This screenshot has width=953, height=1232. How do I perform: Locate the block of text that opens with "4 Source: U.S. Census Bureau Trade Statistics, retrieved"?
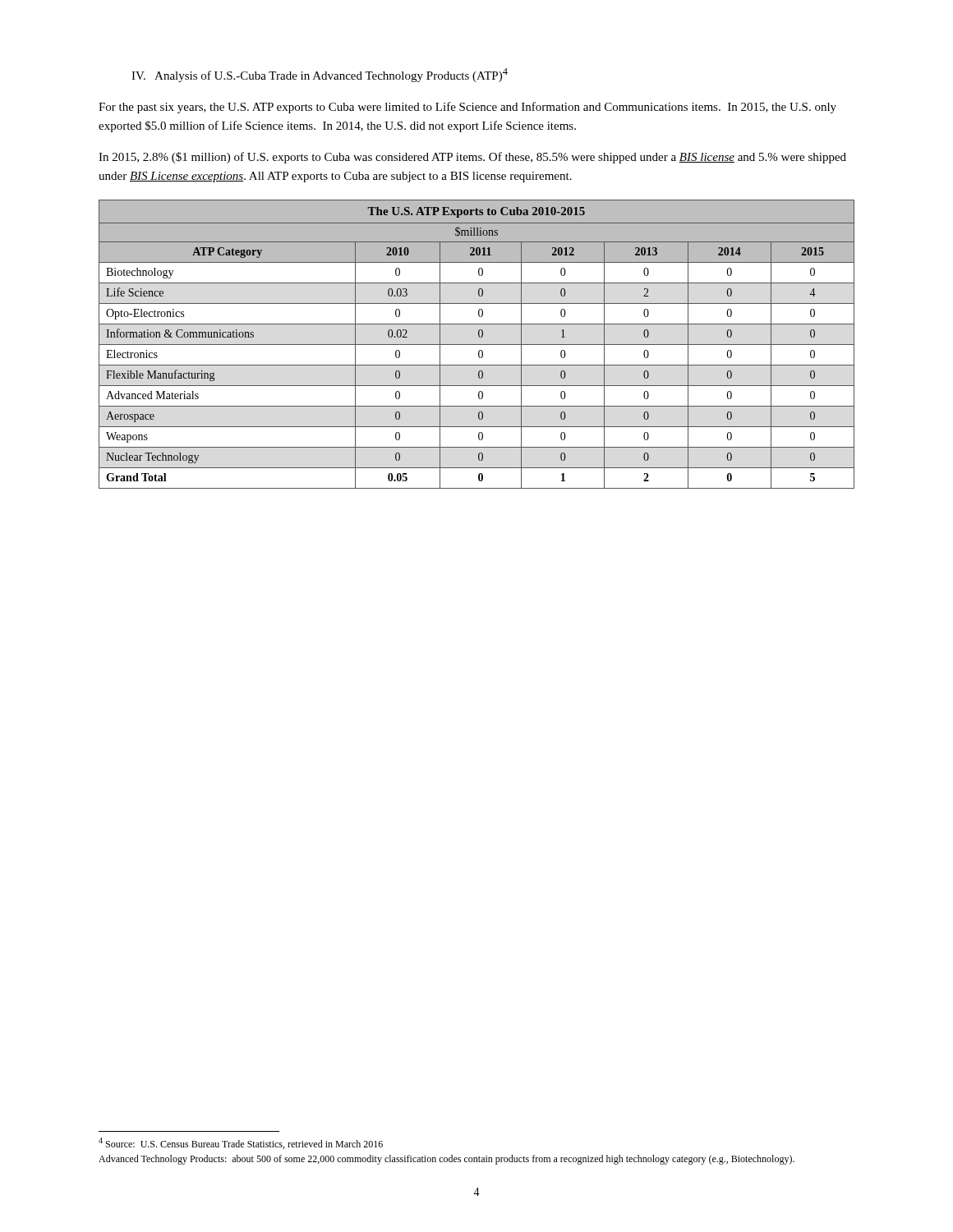point(447,1150)
